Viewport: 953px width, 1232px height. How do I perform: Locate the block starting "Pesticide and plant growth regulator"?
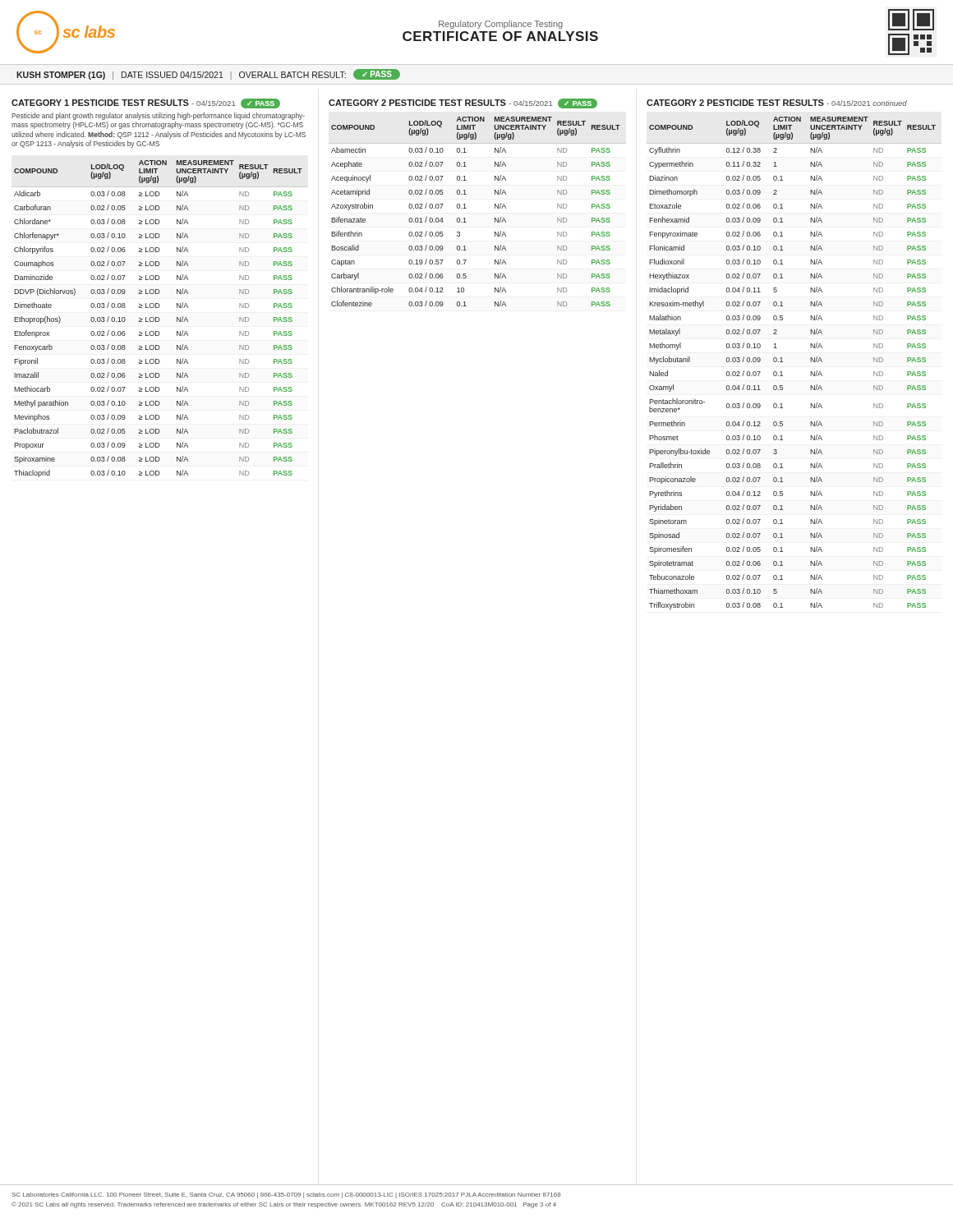(x=159, y=130)
